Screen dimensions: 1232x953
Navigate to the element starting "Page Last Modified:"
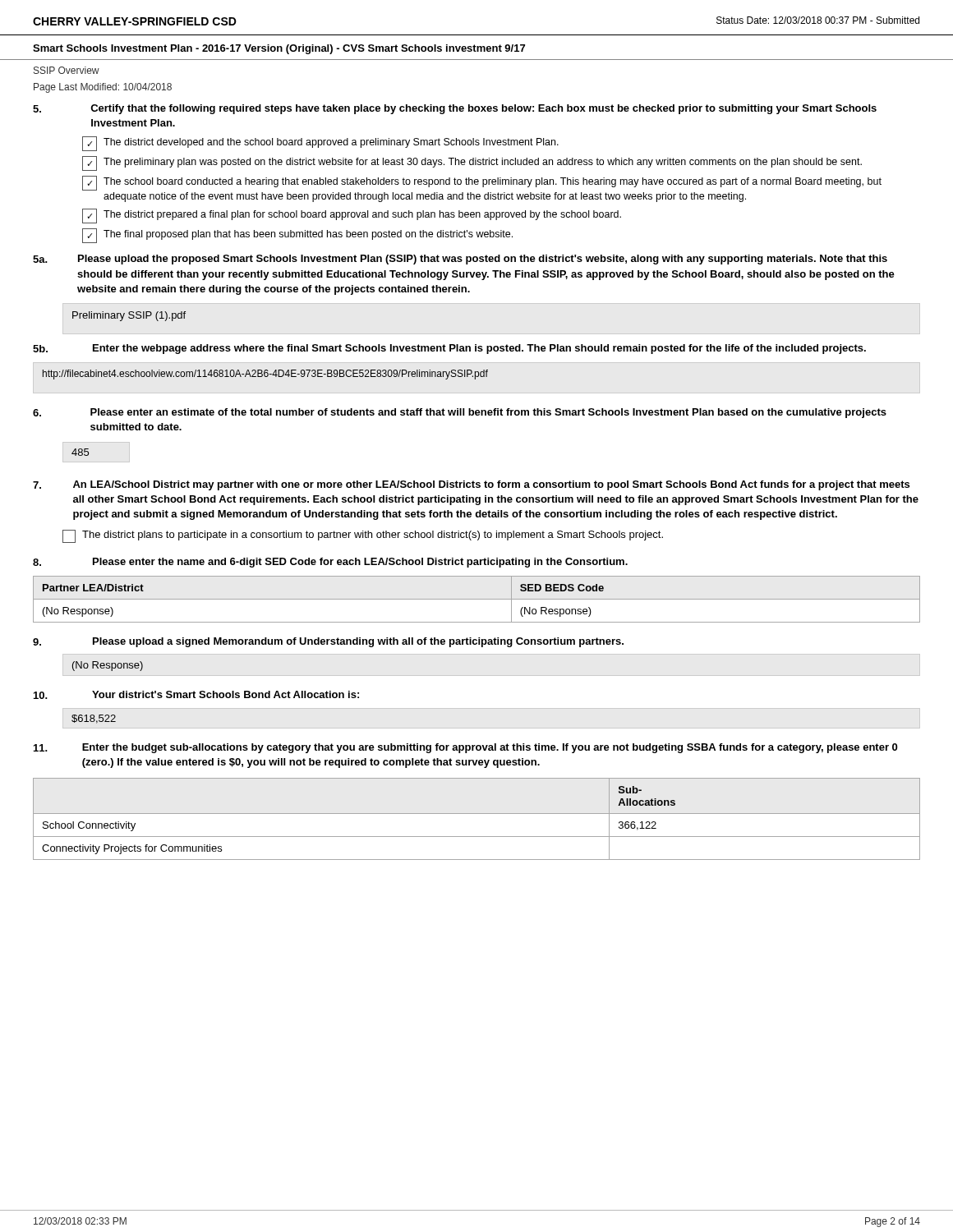click(102, 87)
